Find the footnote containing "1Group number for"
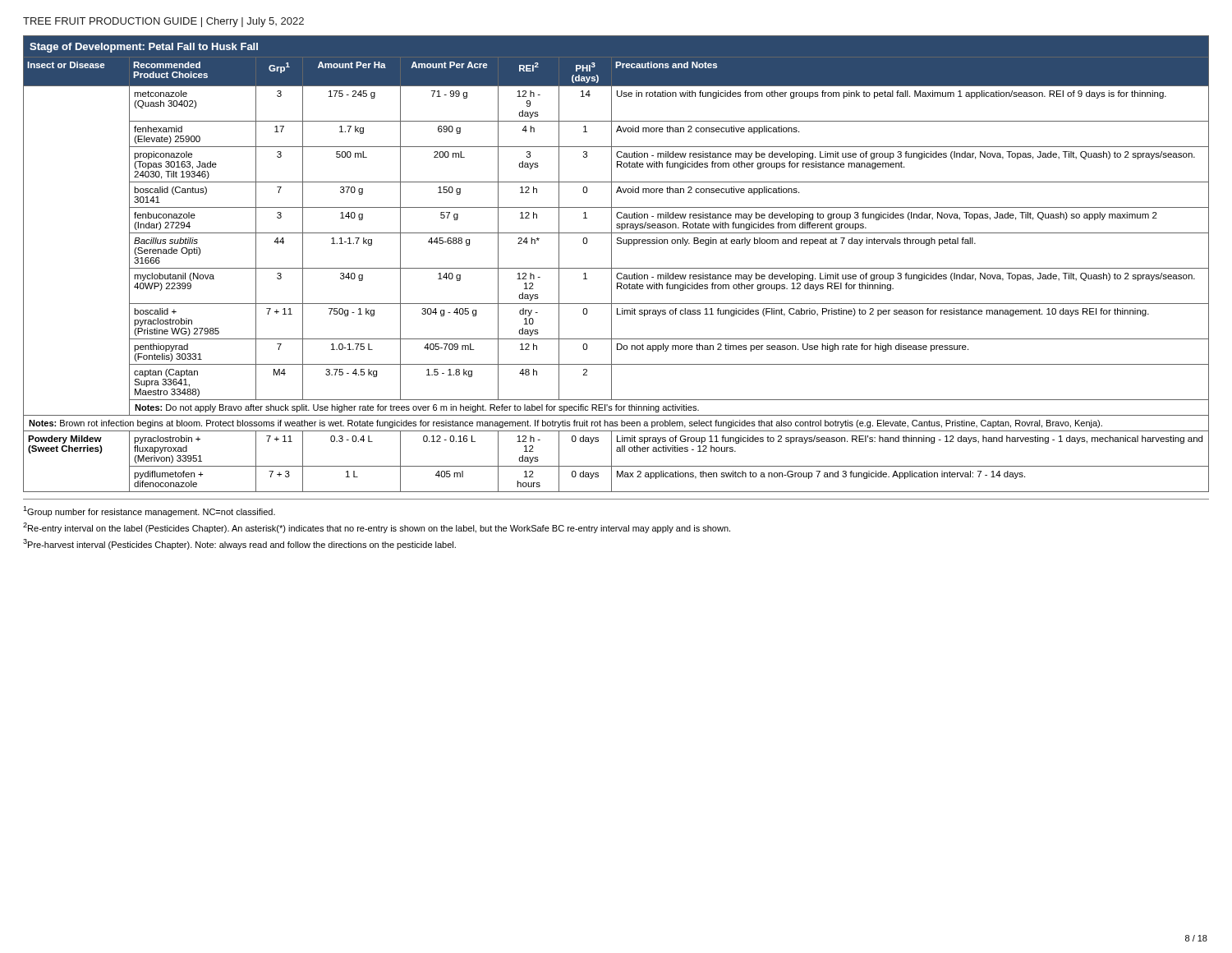The image size is (1232, 953). coord(149,510)
